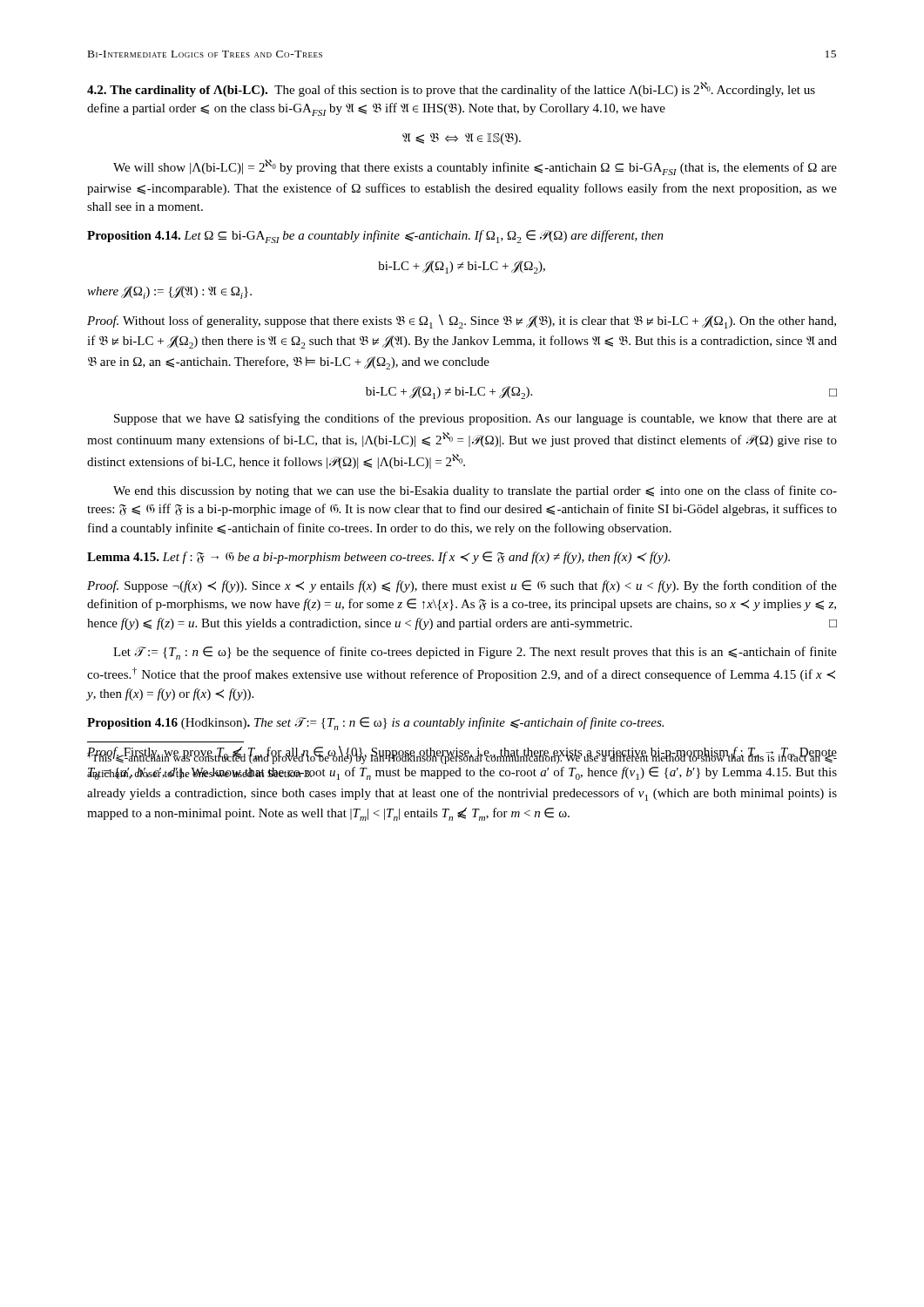Select the text block starting "†This ⩽-antichain was constructed (and"
The width and height of the screenshot is (924, 1307).
pos(462,764)
